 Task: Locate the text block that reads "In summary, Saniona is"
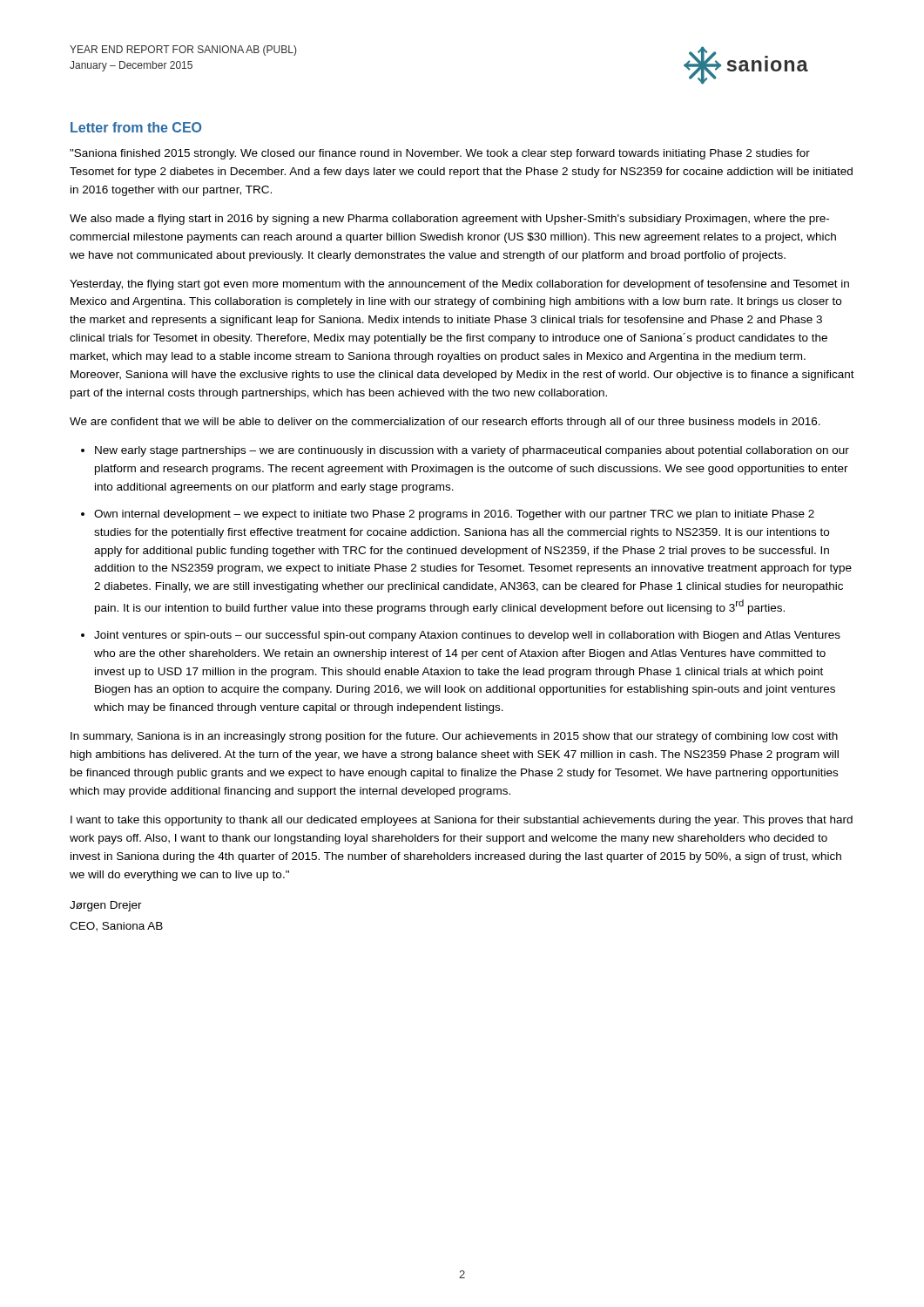[x=455, y=763]
